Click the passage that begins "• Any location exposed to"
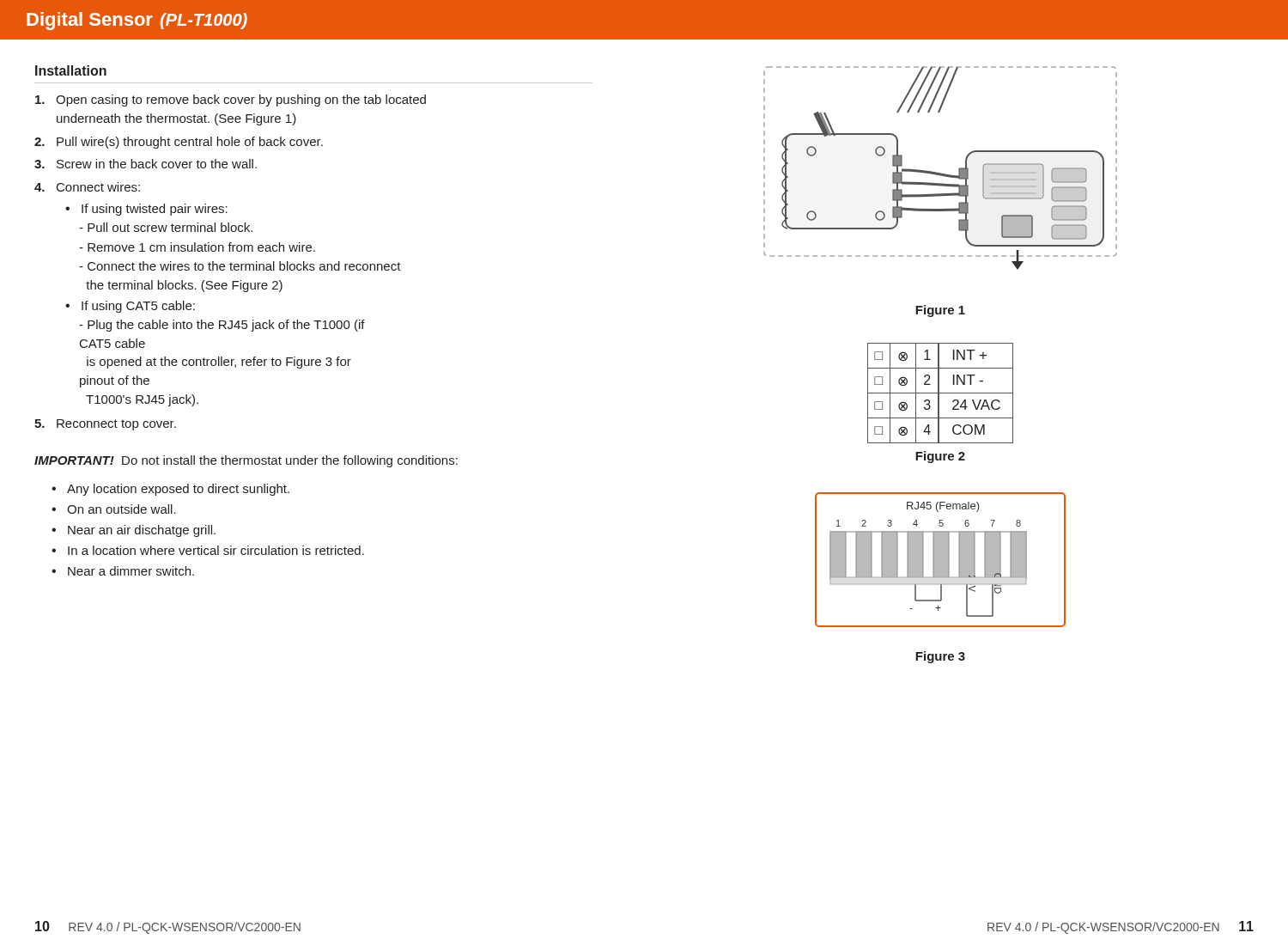This screenshot has height=945, width=1288. (171, 489)
